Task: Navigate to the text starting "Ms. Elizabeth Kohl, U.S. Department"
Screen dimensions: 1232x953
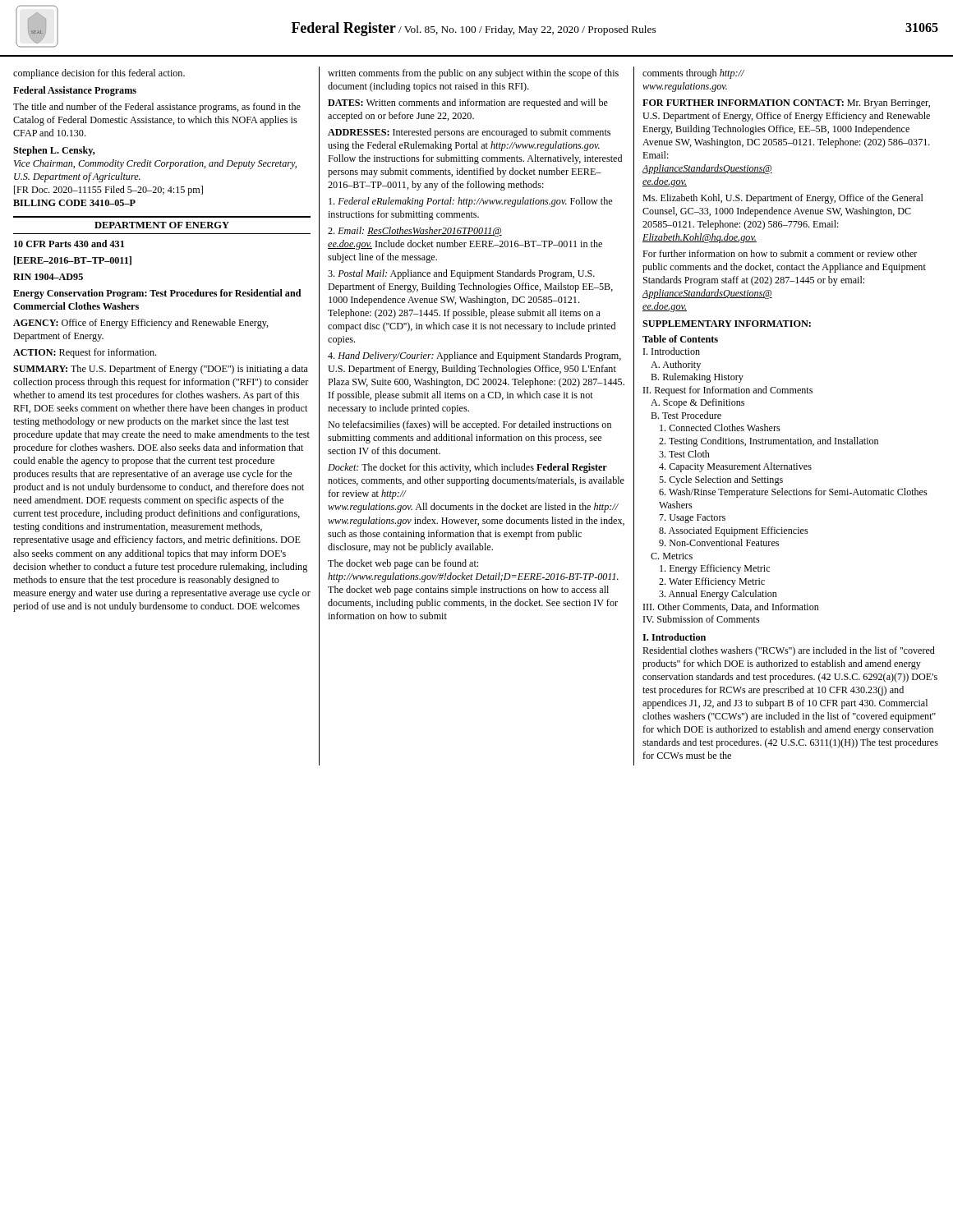Action: coord(791,218)
